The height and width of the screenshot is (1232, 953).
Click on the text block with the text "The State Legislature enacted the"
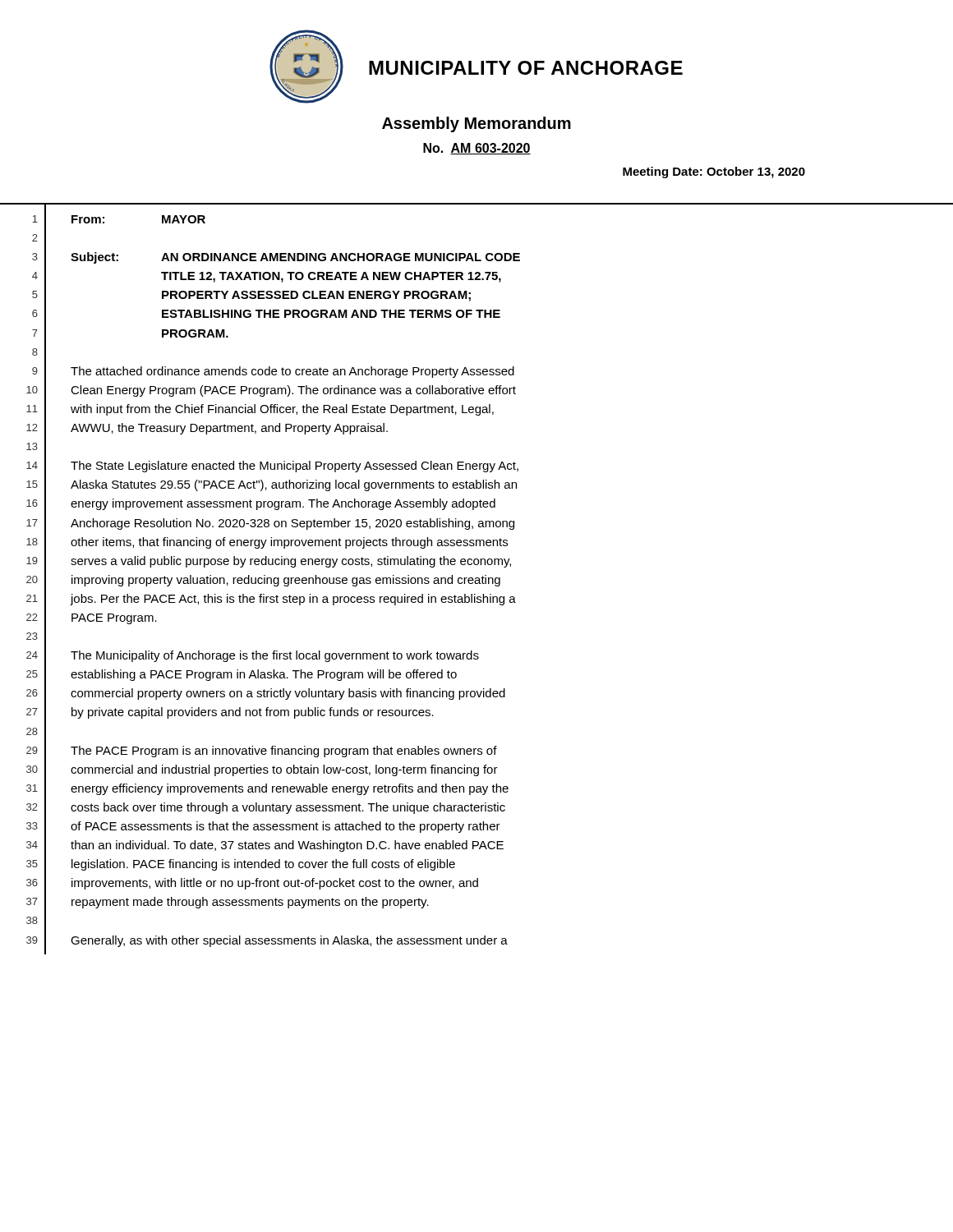[295, 541]
